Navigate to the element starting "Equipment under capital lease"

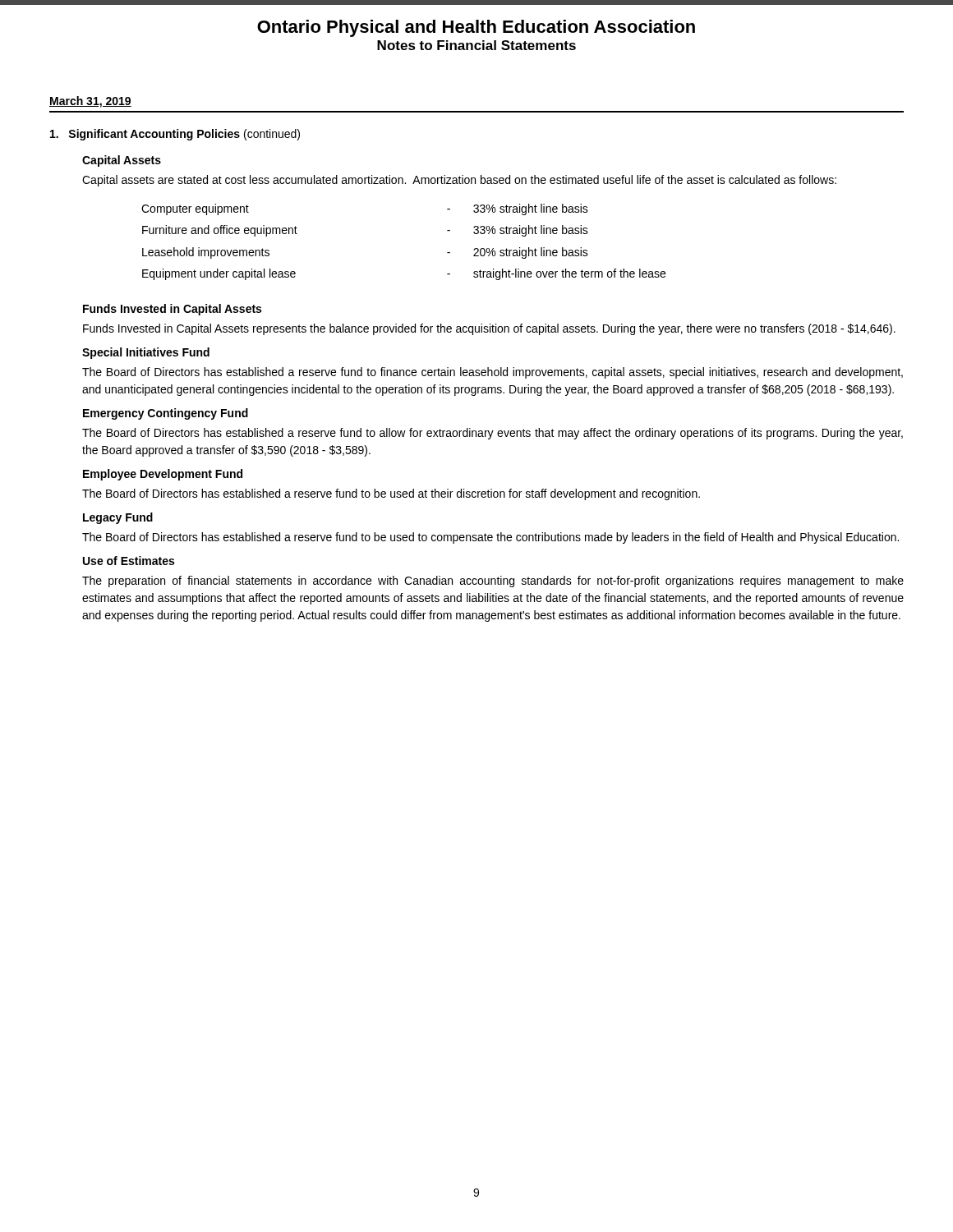point(219,274)
